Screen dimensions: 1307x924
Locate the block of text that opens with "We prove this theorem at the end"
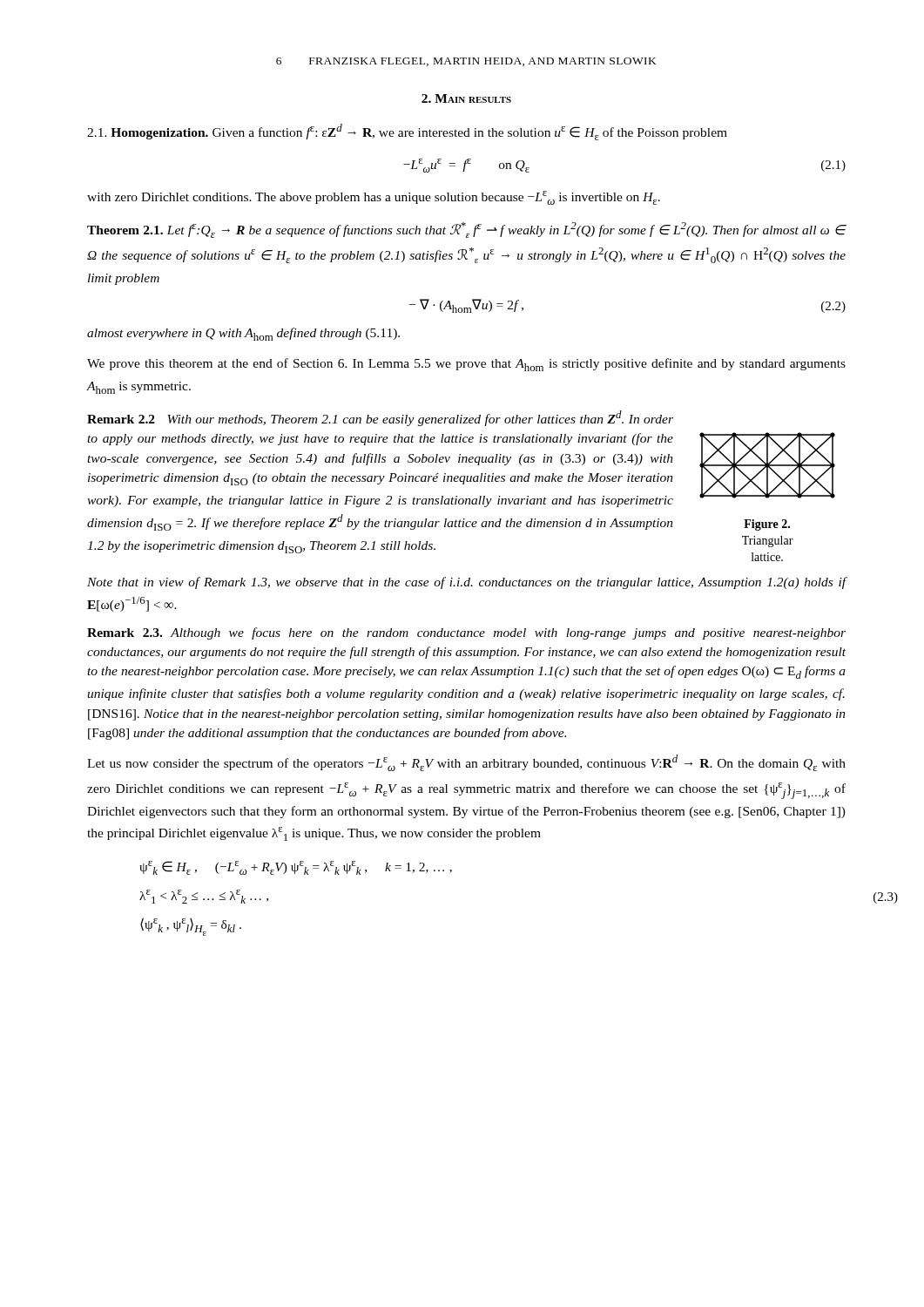466,376
